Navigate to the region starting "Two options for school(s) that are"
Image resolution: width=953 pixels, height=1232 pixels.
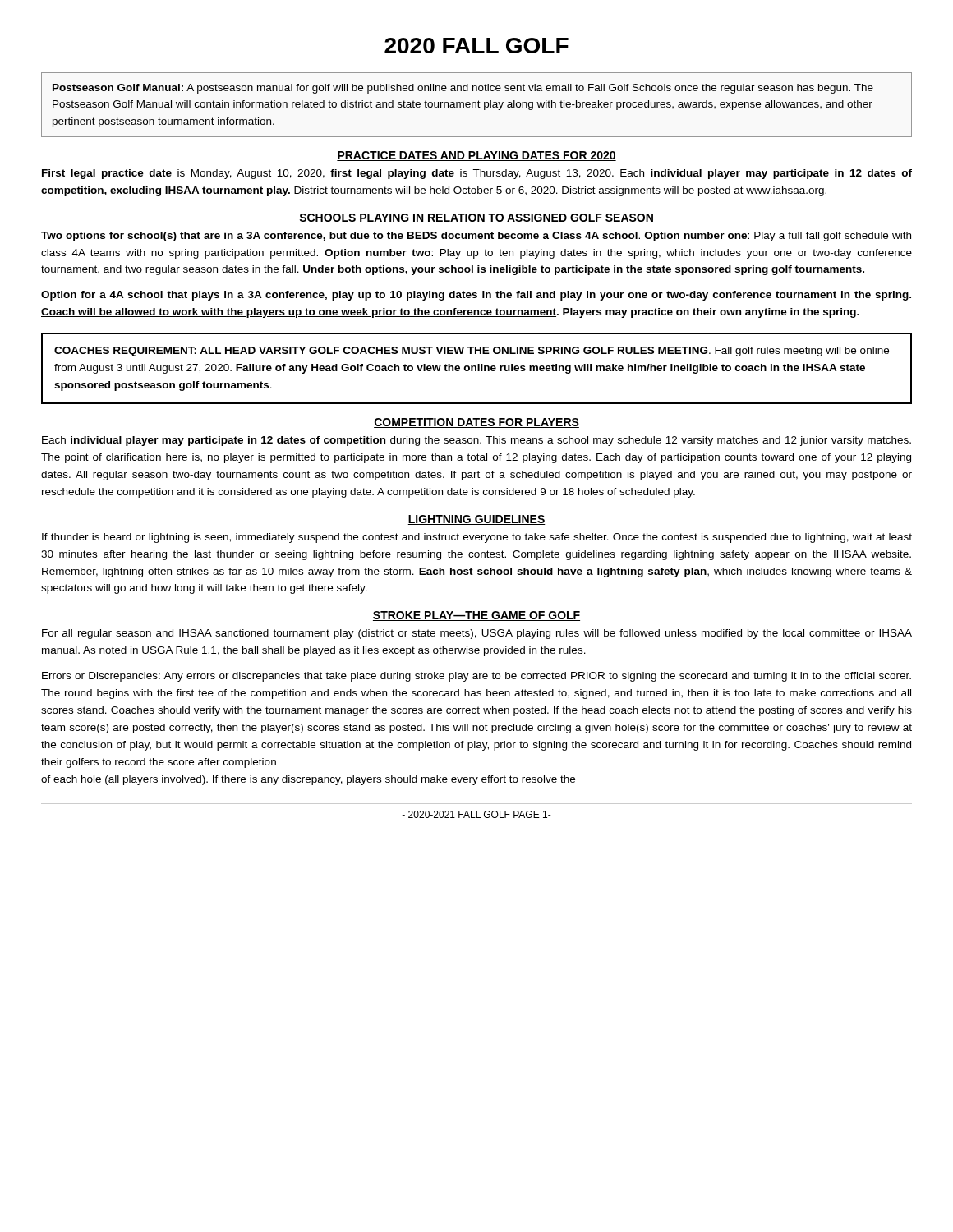point(476,252)
